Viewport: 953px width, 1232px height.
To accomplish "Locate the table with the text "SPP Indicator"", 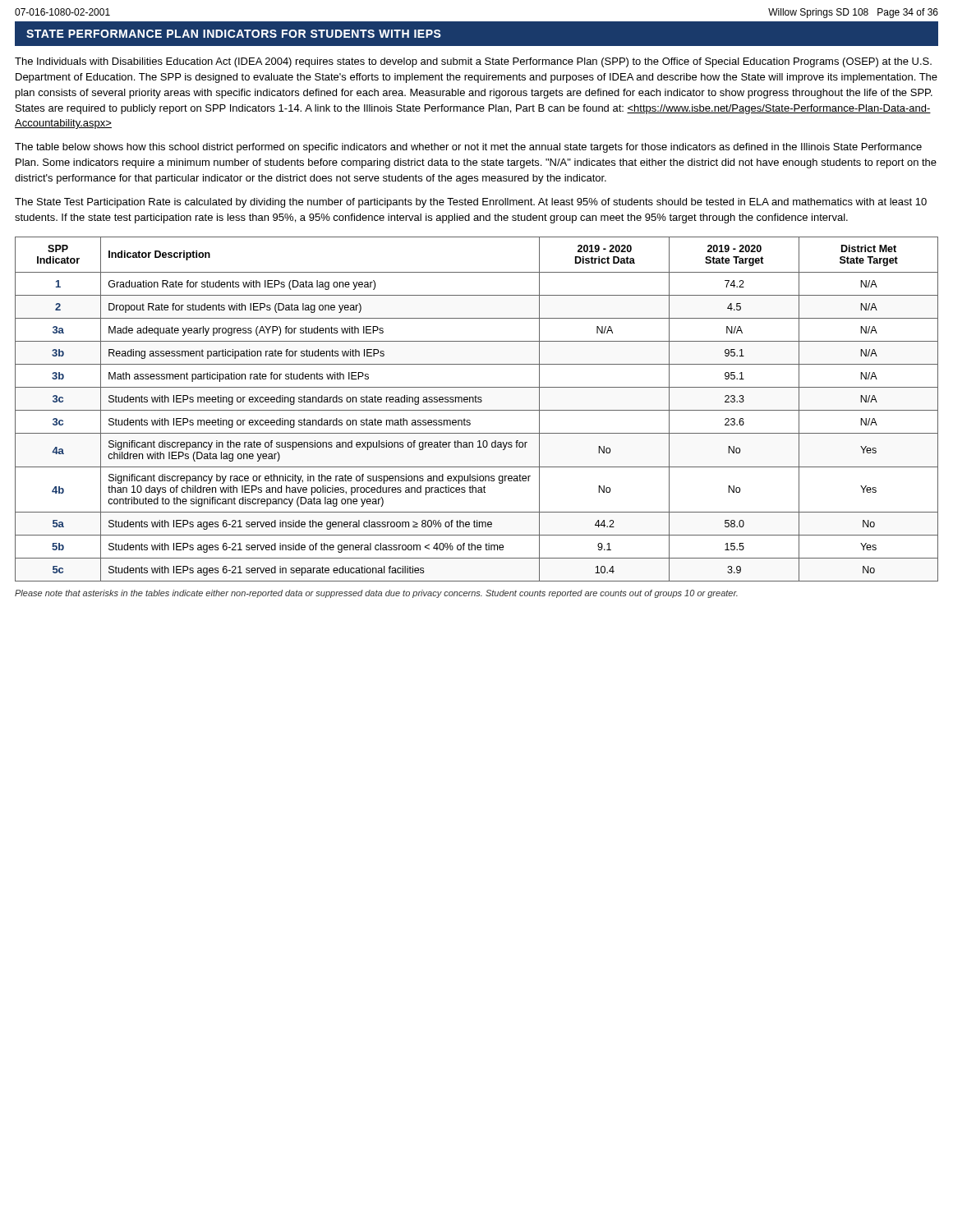I will click(x=476, y=409).
